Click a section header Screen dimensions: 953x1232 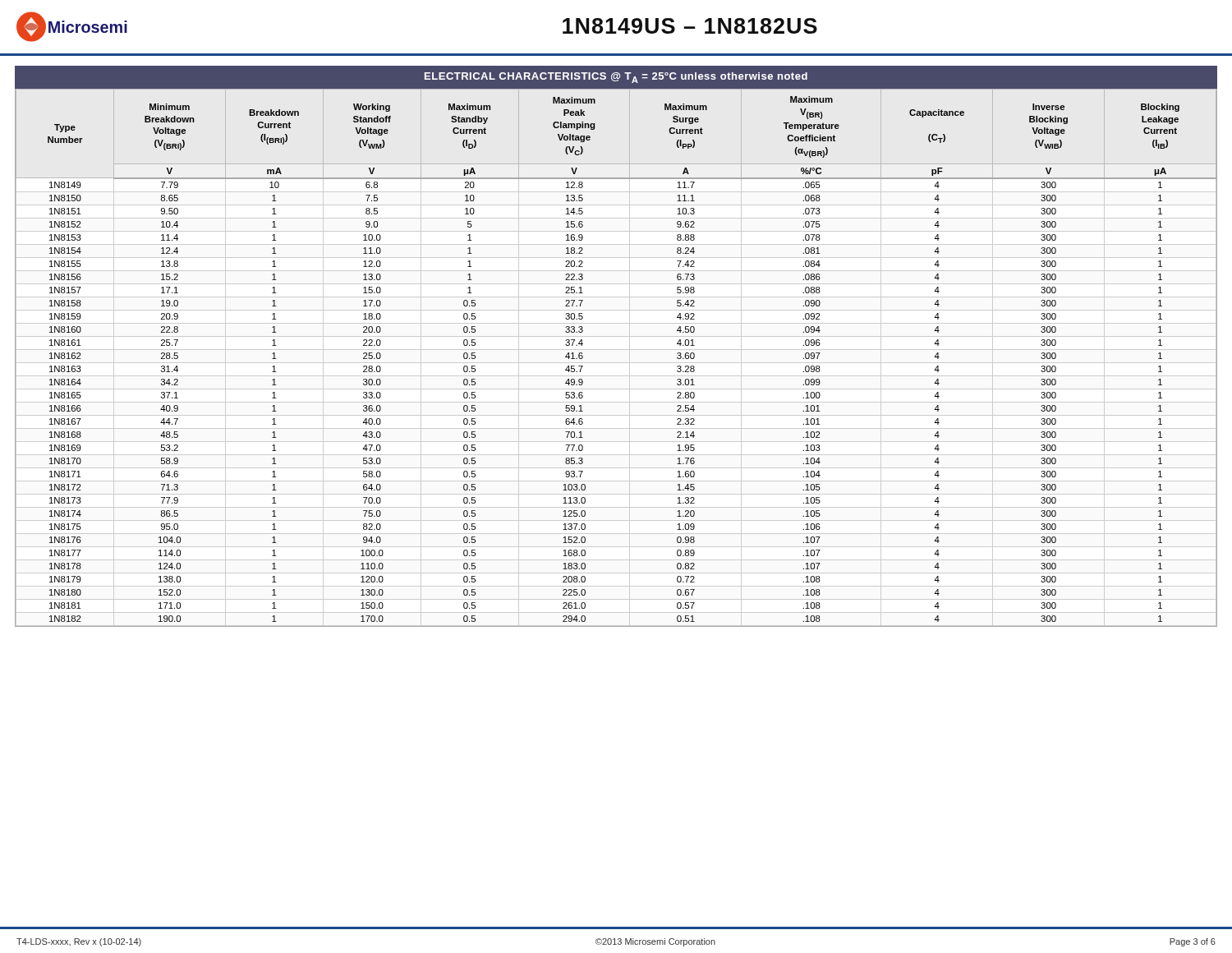616,77
